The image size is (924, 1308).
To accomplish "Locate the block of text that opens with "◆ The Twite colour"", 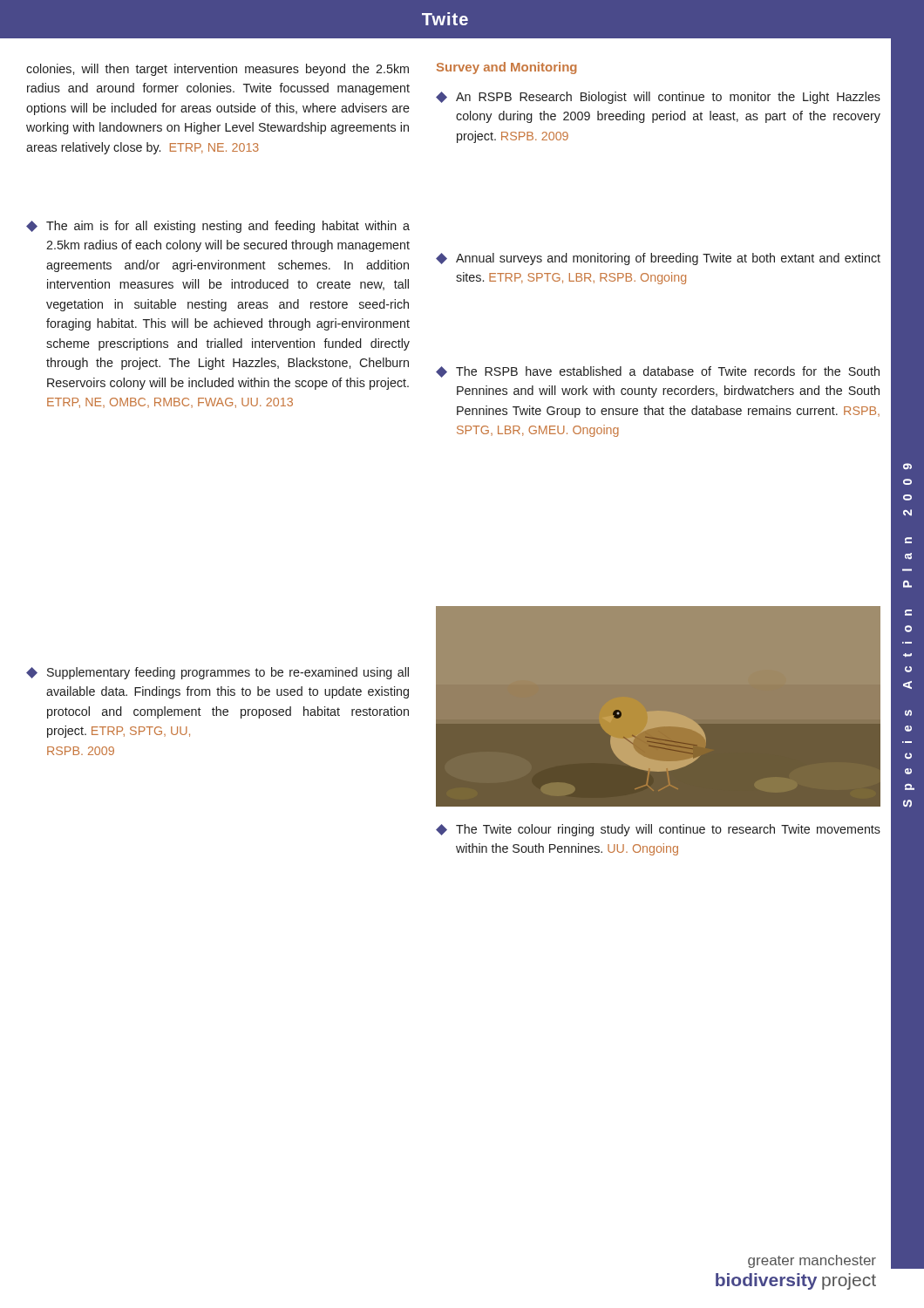I will [x=658, y=839].
